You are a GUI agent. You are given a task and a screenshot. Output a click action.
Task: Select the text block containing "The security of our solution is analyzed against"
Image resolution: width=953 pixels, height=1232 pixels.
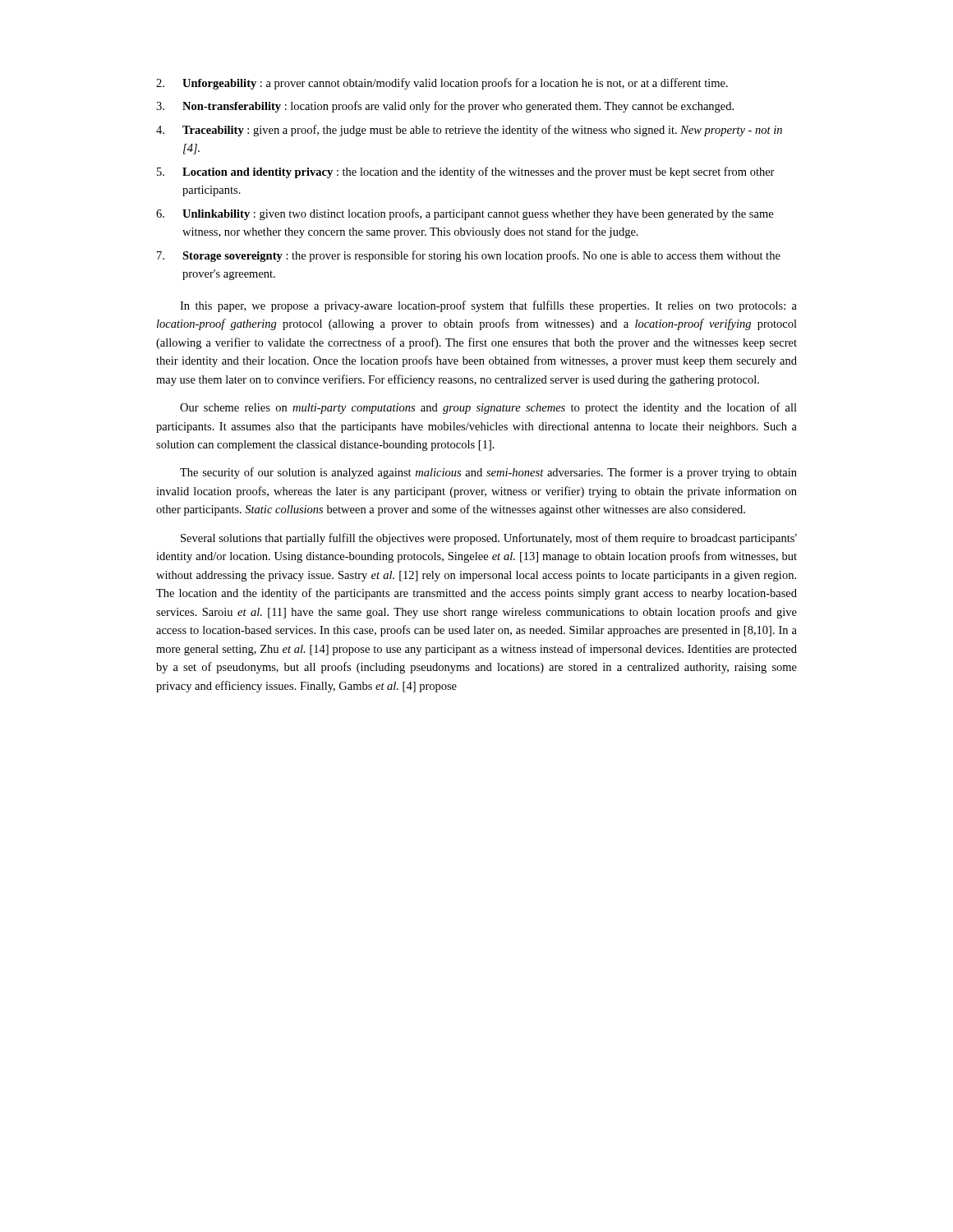pyautogui.click(x=476, y=491)
